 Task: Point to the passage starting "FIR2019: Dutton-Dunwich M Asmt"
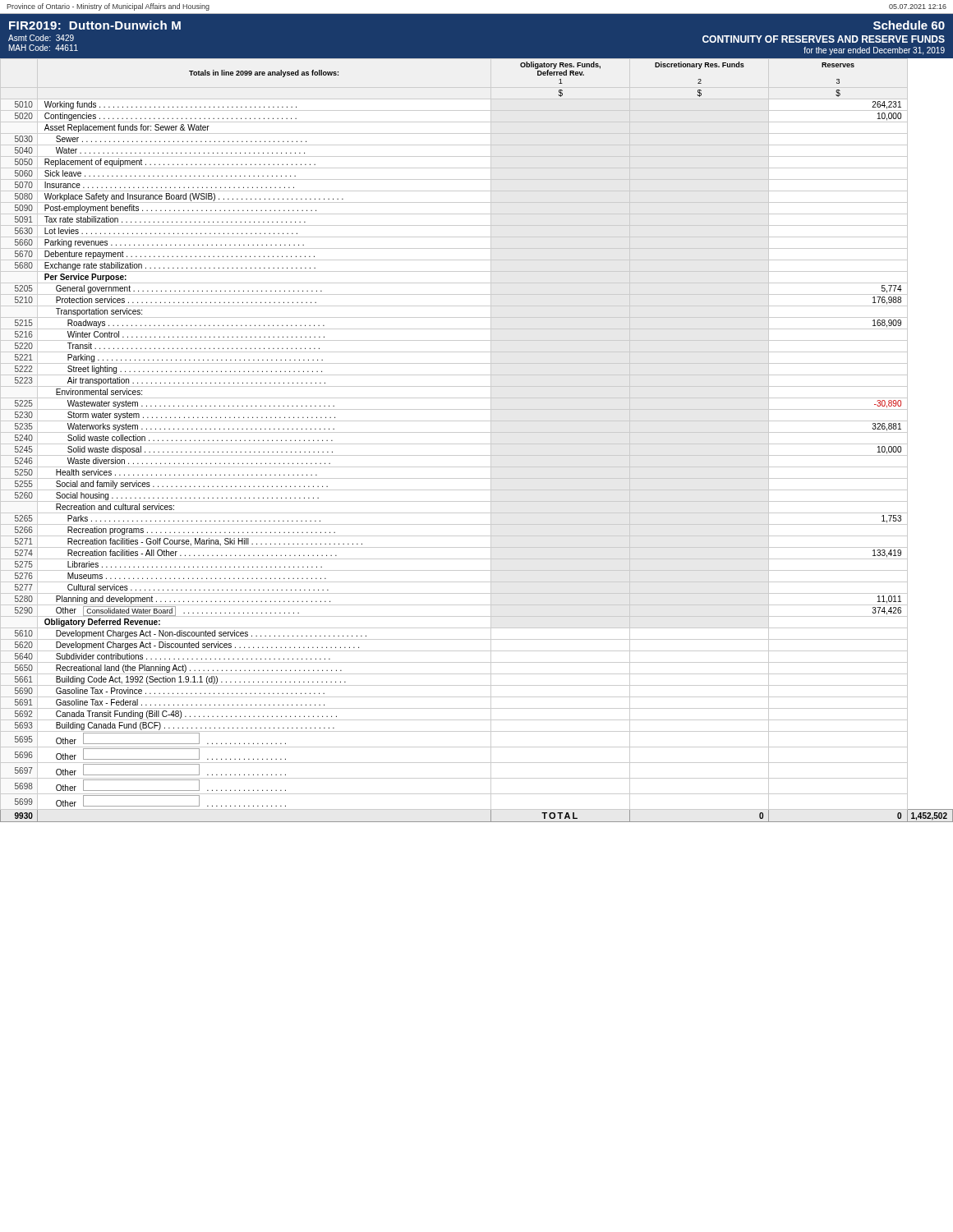pyautogui.click(x=93, y=24)
